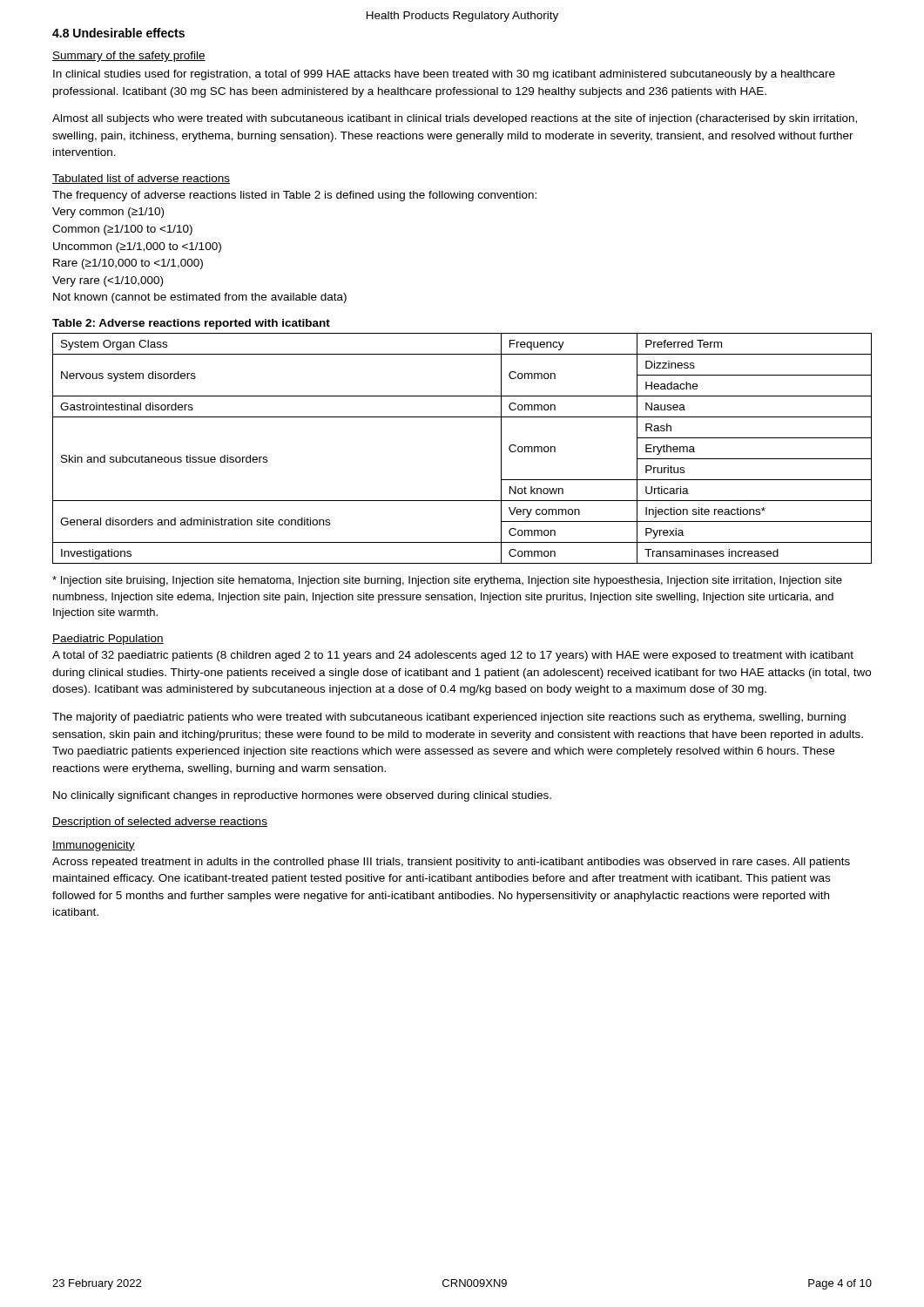The width and height of the screenshot is (924, 1307).
Task: Select the section header that says "Paediatric Population"
Action: pyautogui.click(x=108, y=640)
